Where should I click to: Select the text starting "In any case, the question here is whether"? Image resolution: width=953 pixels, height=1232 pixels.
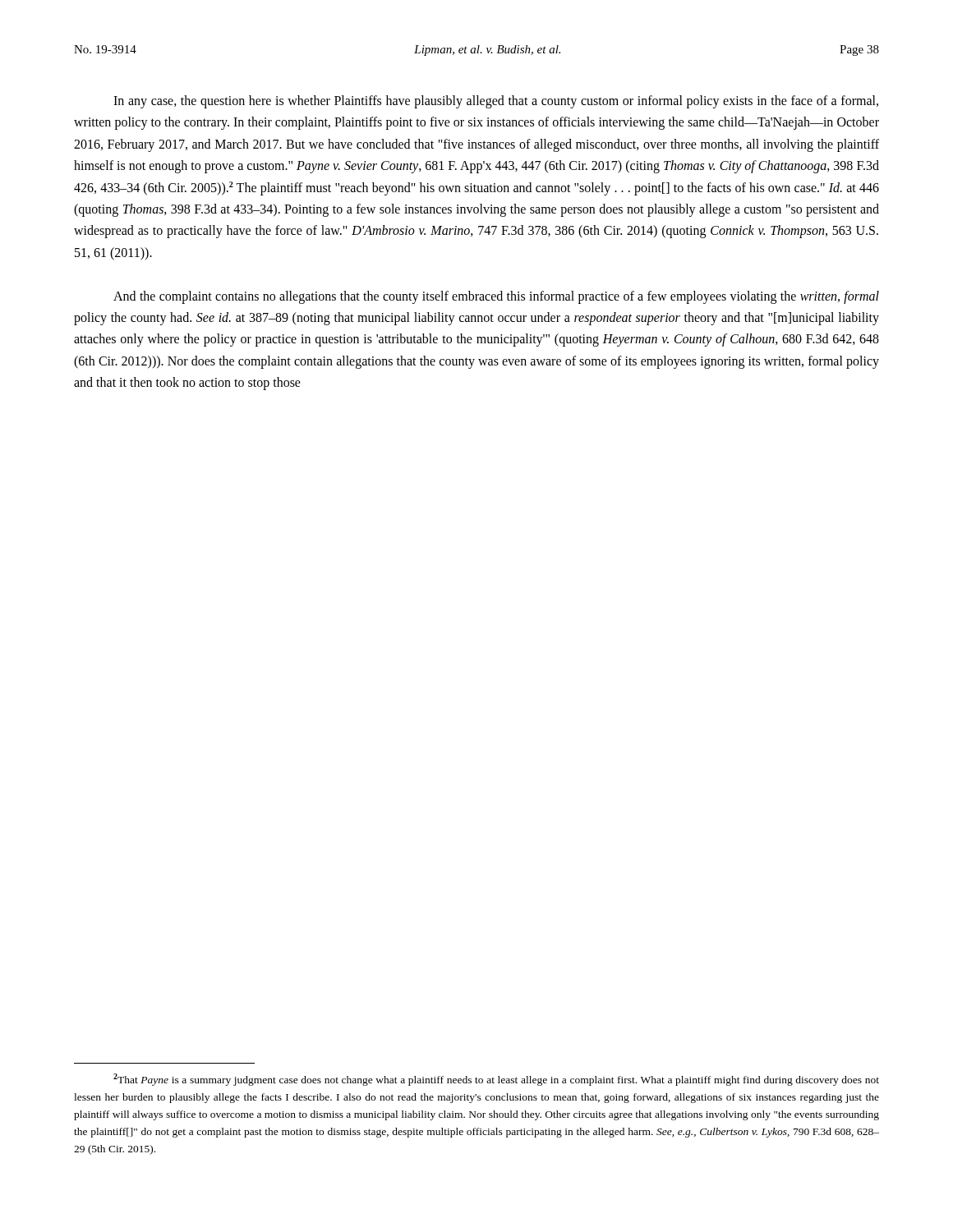click(476, 176)
